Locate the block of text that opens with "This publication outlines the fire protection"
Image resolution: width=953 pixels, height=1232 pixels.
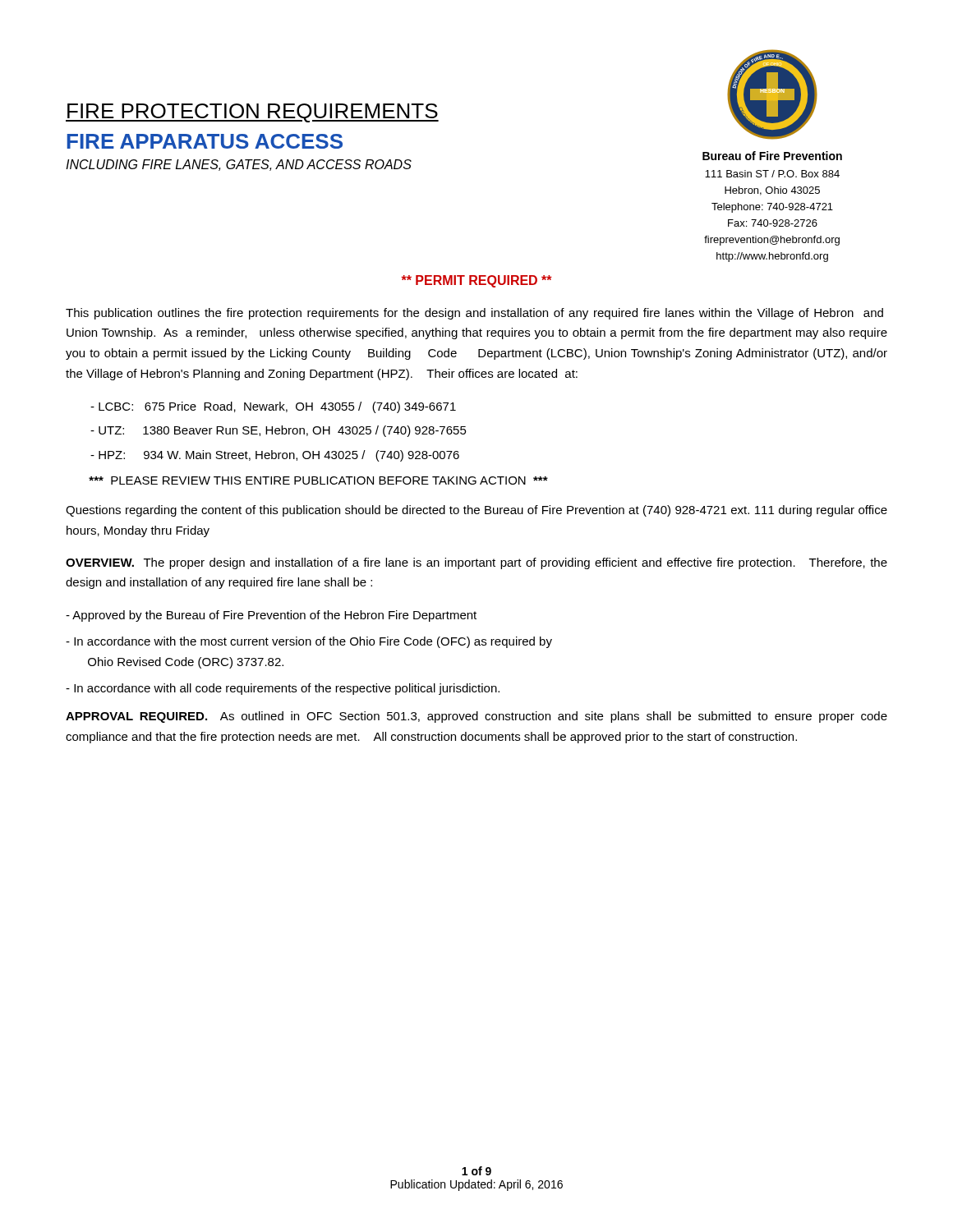[x=476, y=343]
